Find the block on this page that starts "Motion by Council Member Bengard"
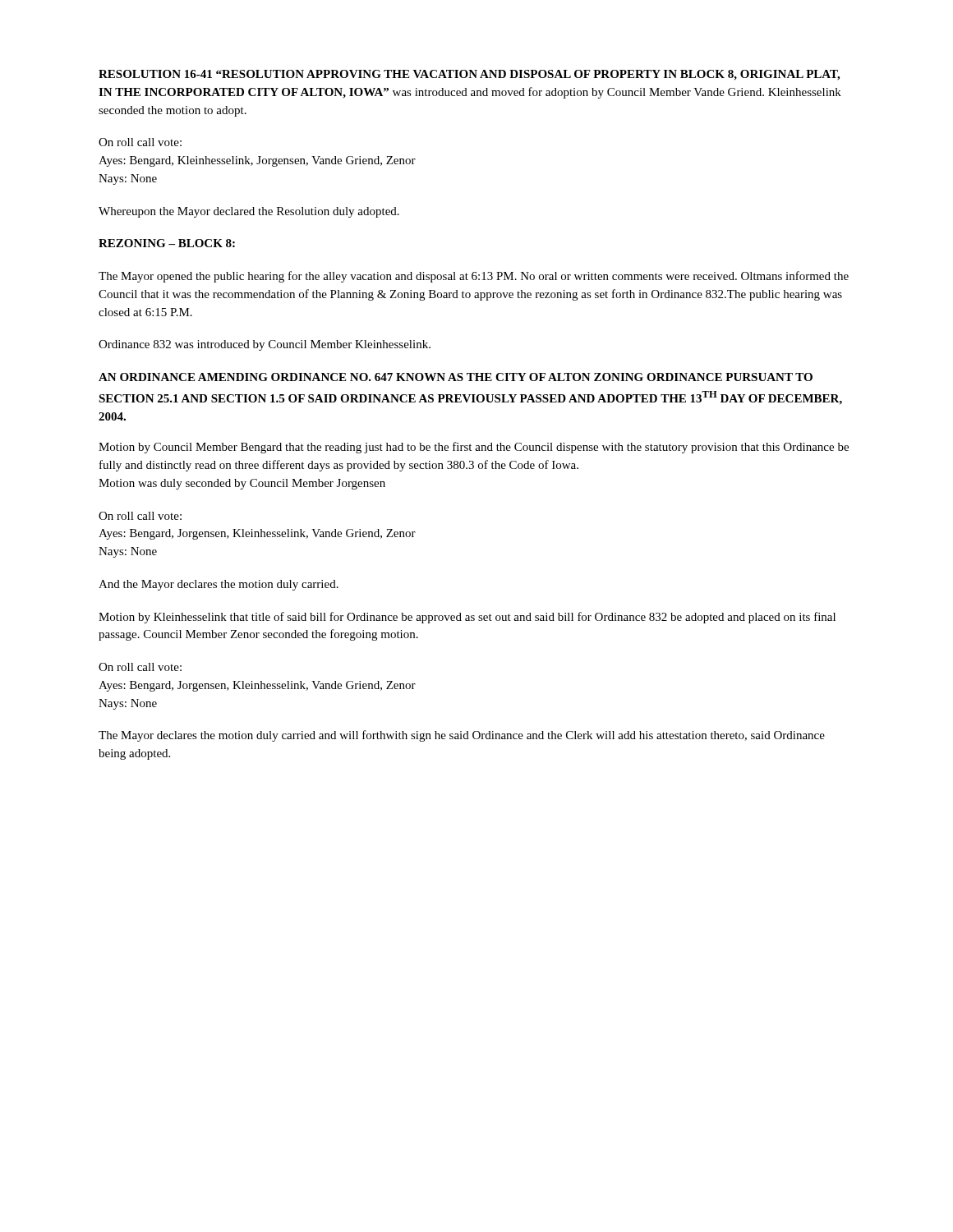953x1232 pixels. [x=476, y=466]
